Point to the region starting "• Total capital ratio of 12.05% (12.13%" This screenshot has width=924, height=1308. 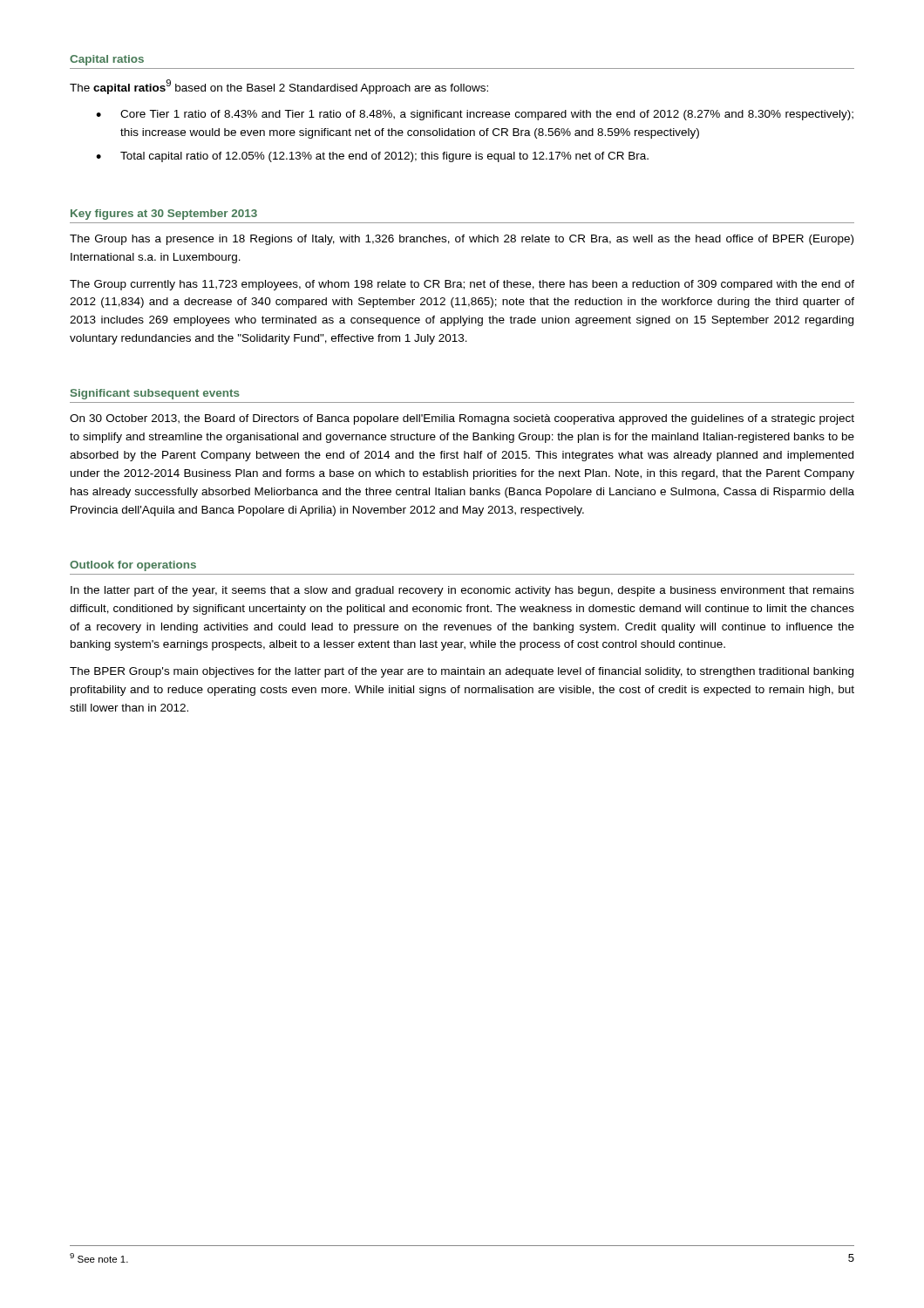click(x=475, y=158)
